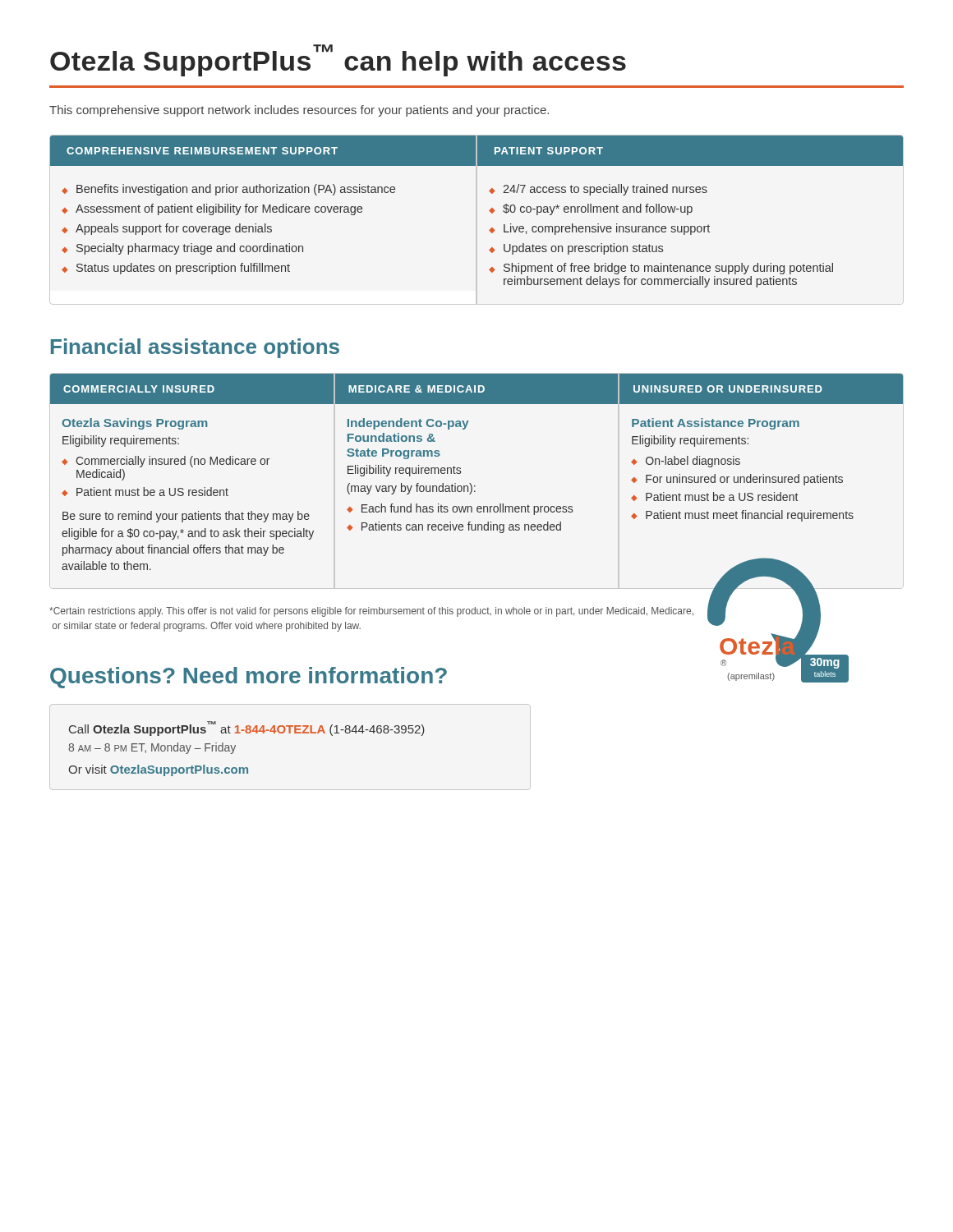Screen dimensions: 1232x953
Task: Click on the logo
Action: [764, 628]
